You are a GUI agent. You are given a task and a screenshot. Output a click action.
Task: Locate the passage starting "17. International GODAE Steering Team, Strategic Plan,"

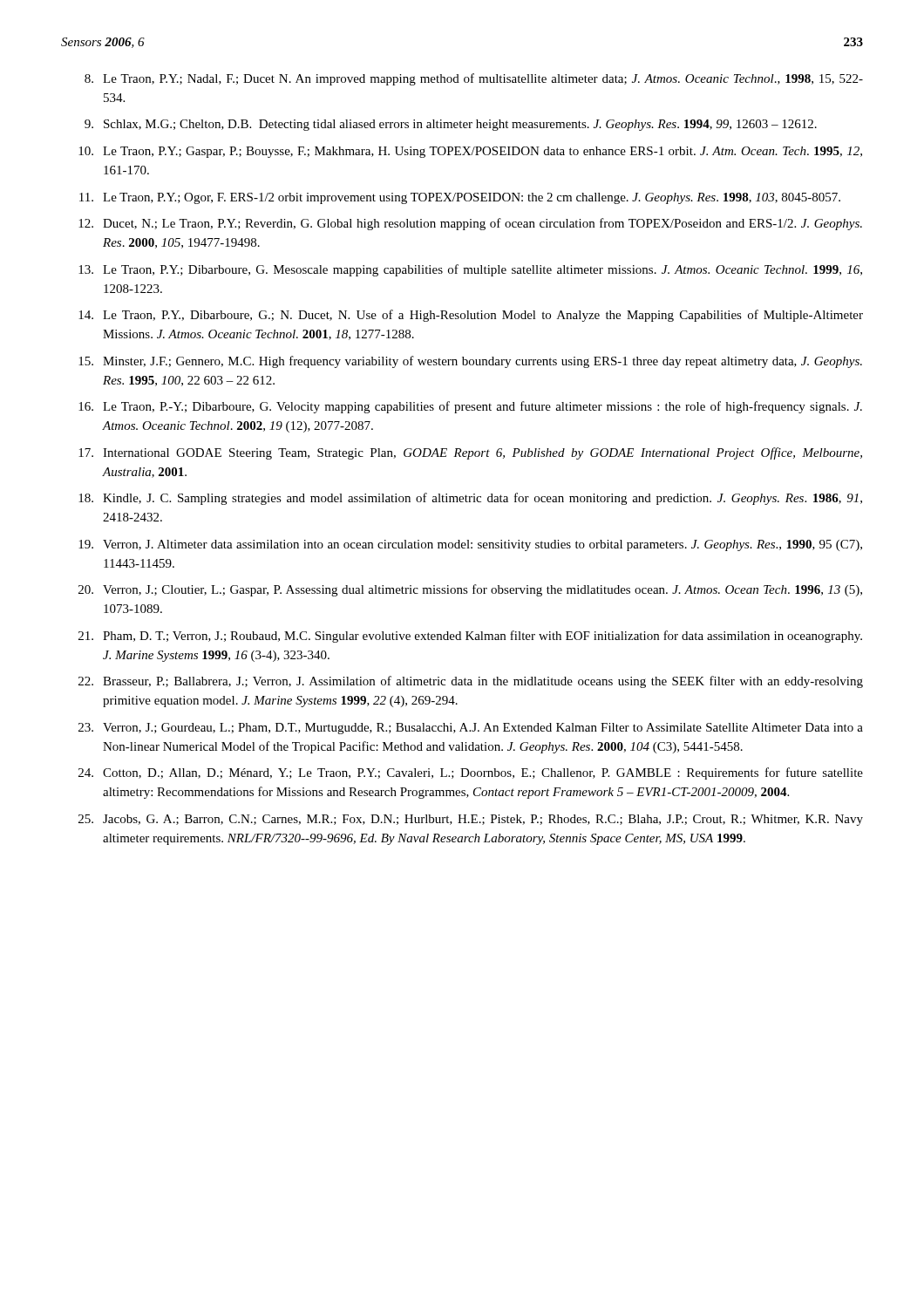(462, 463)
